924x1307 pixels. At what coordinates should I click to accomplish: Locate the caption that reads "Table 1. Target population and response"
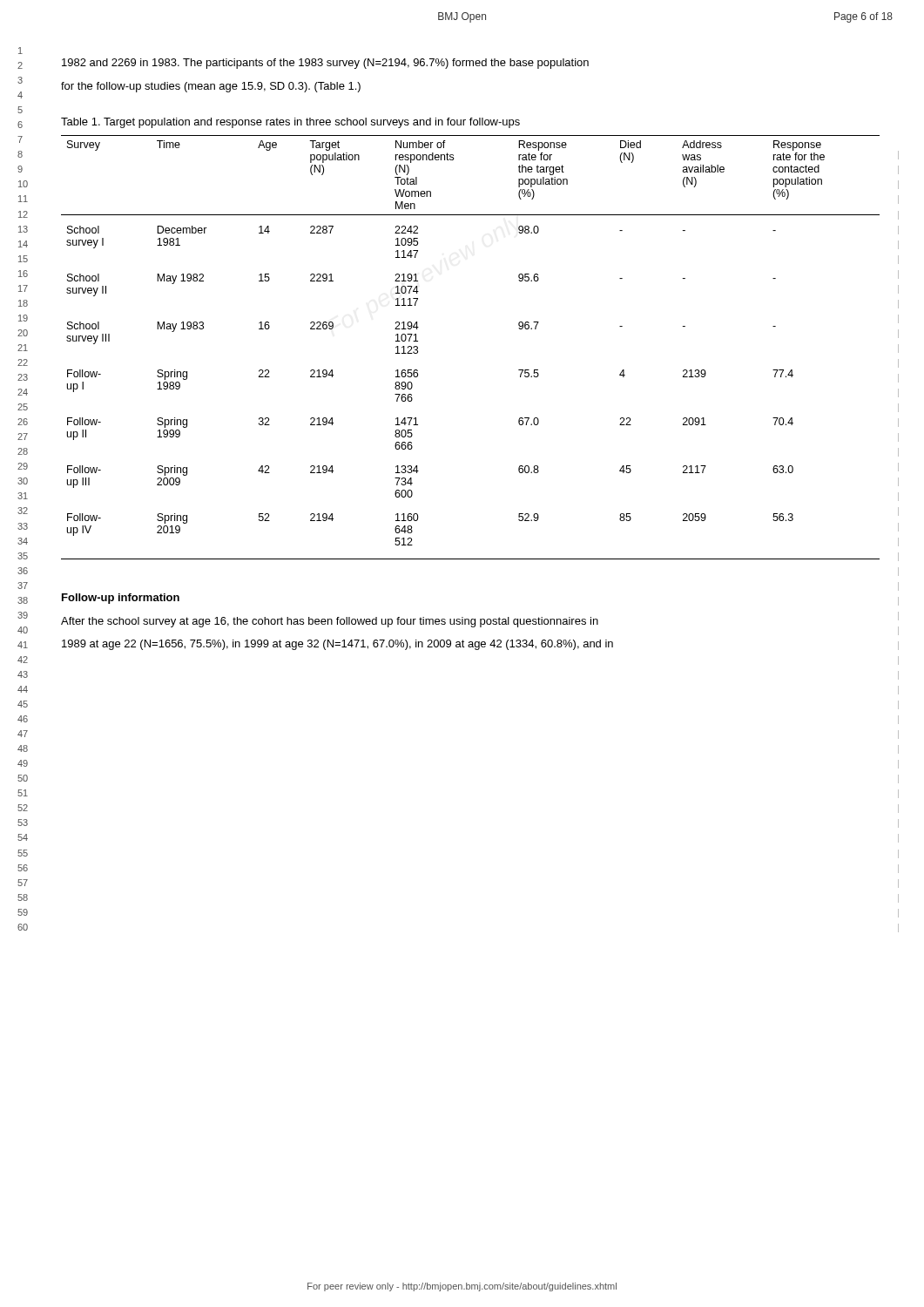pyautogui.click(x=291, y=121)
